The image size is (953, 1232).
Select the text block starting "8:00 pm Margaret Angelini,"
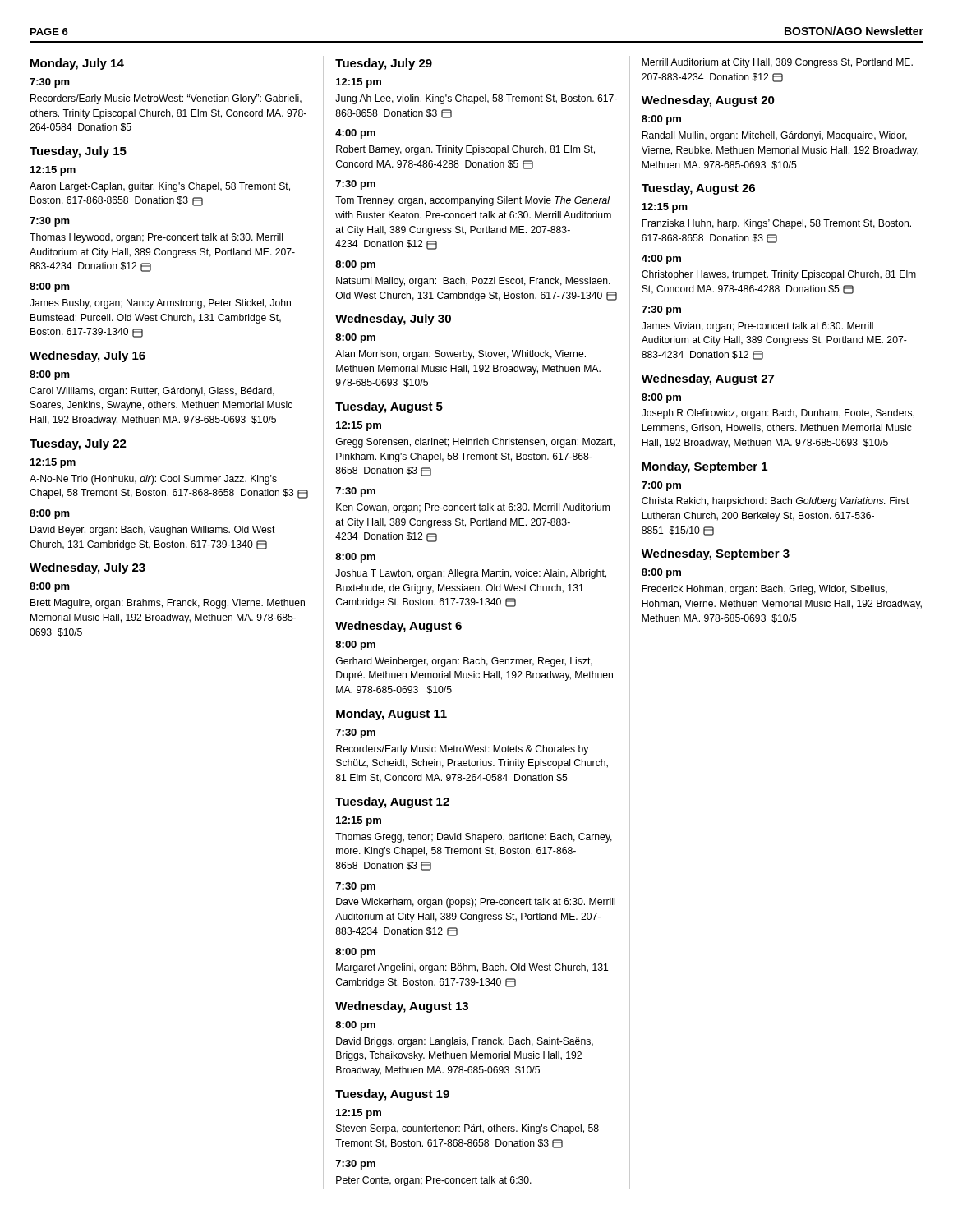[476, 966]
